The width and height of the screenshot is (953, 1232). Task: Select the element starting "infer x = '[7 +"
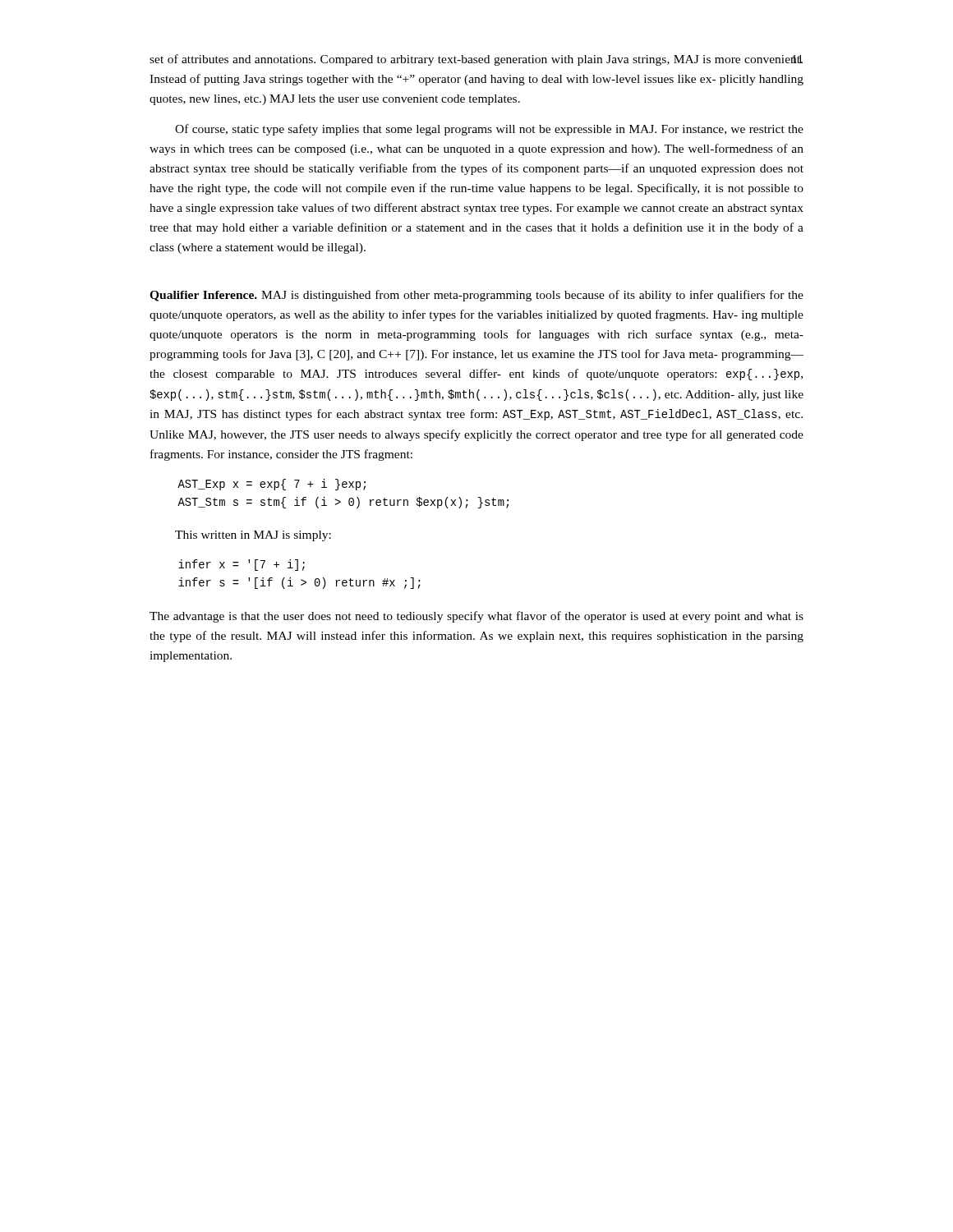(x=242, y=565)
